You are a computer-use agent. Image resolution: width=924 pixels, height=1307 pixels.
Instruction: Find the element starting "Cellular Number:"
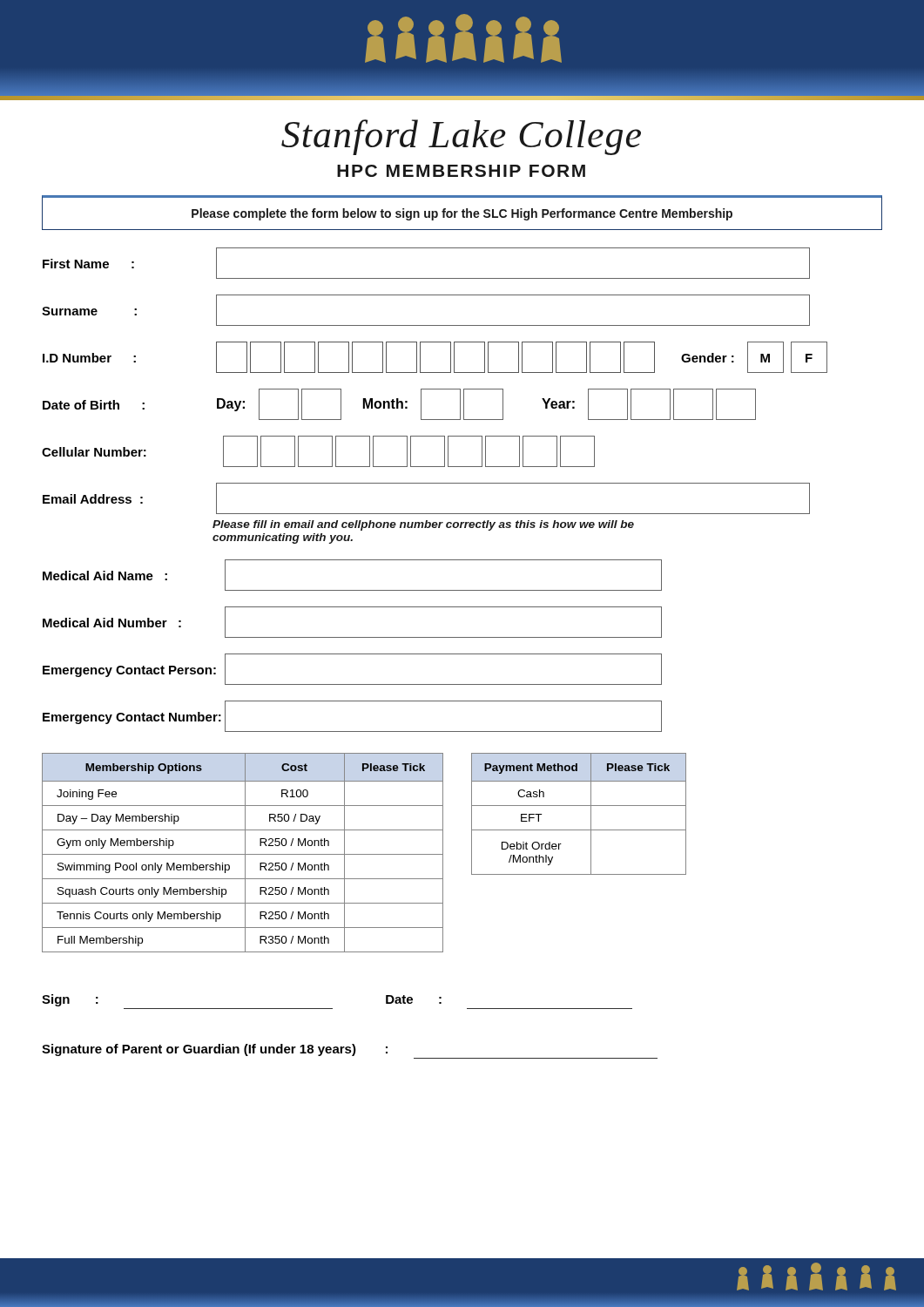(x=318, y=451)
